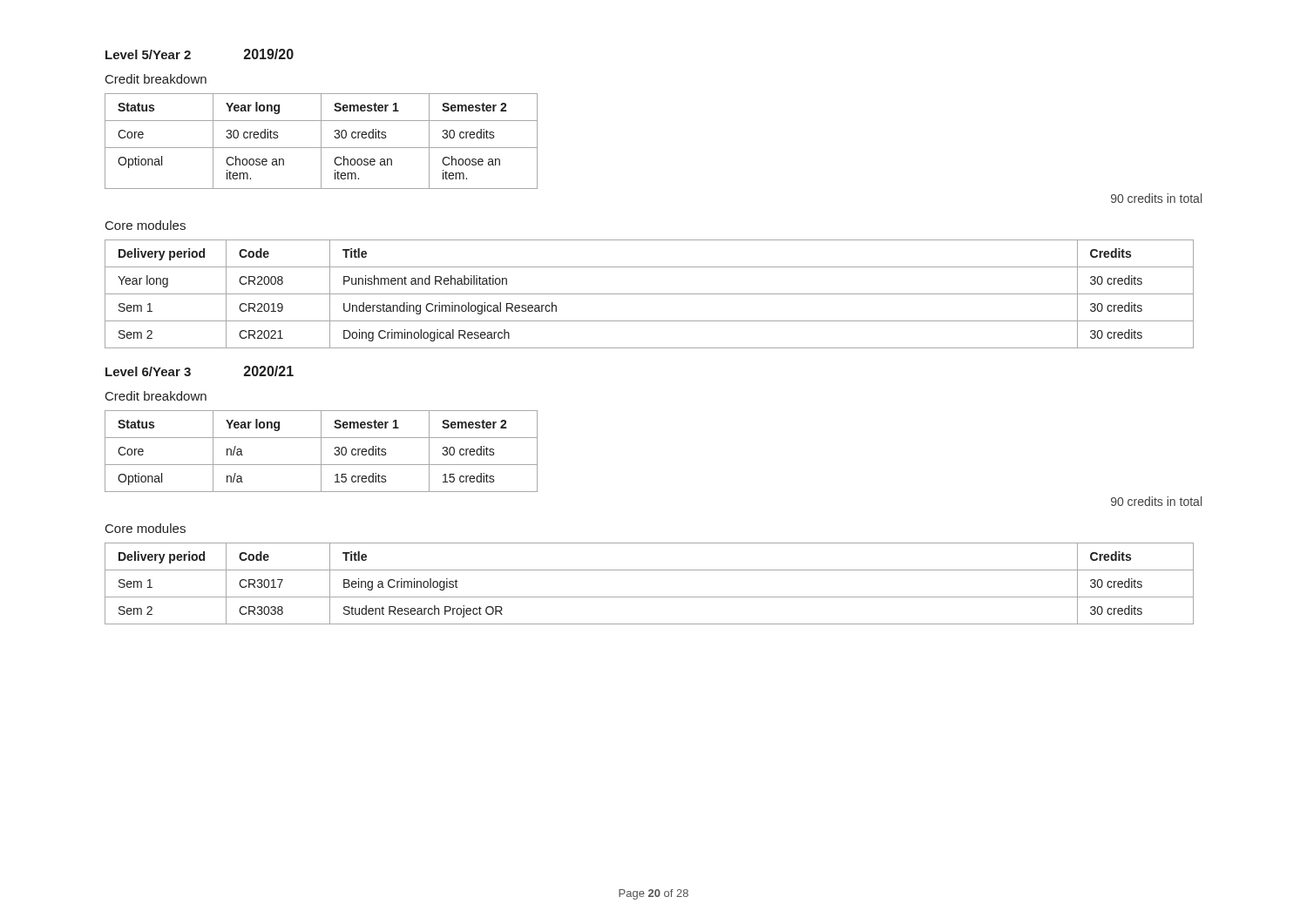Select the table that reads "Student Research Project OR"
Image resolution: width=1307 pixels, height=924 pixels.
tap(654, 584)
